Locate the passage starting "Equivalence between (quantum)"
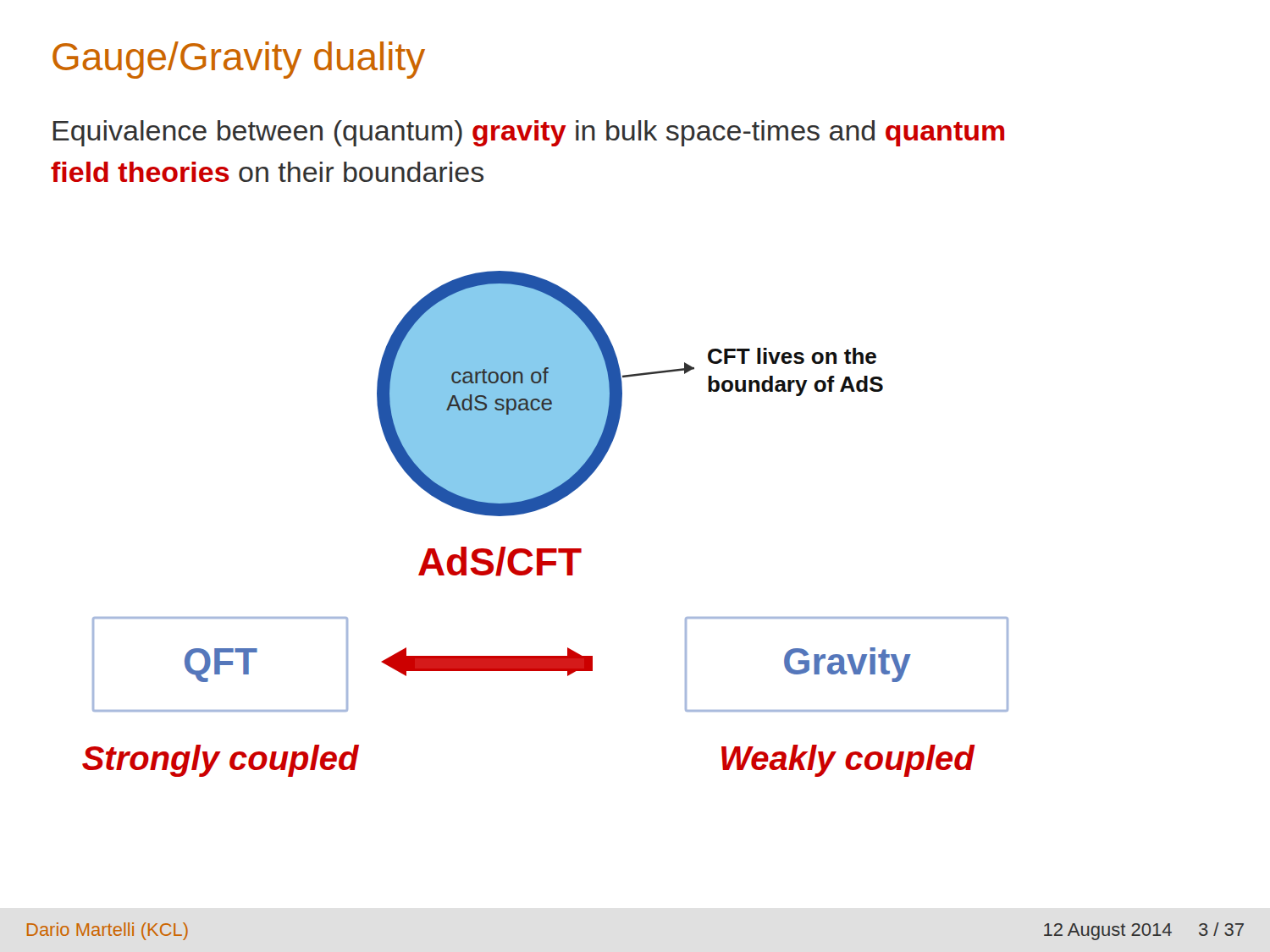This screenshot has height=952, width=1270. [x=528, y=151]
